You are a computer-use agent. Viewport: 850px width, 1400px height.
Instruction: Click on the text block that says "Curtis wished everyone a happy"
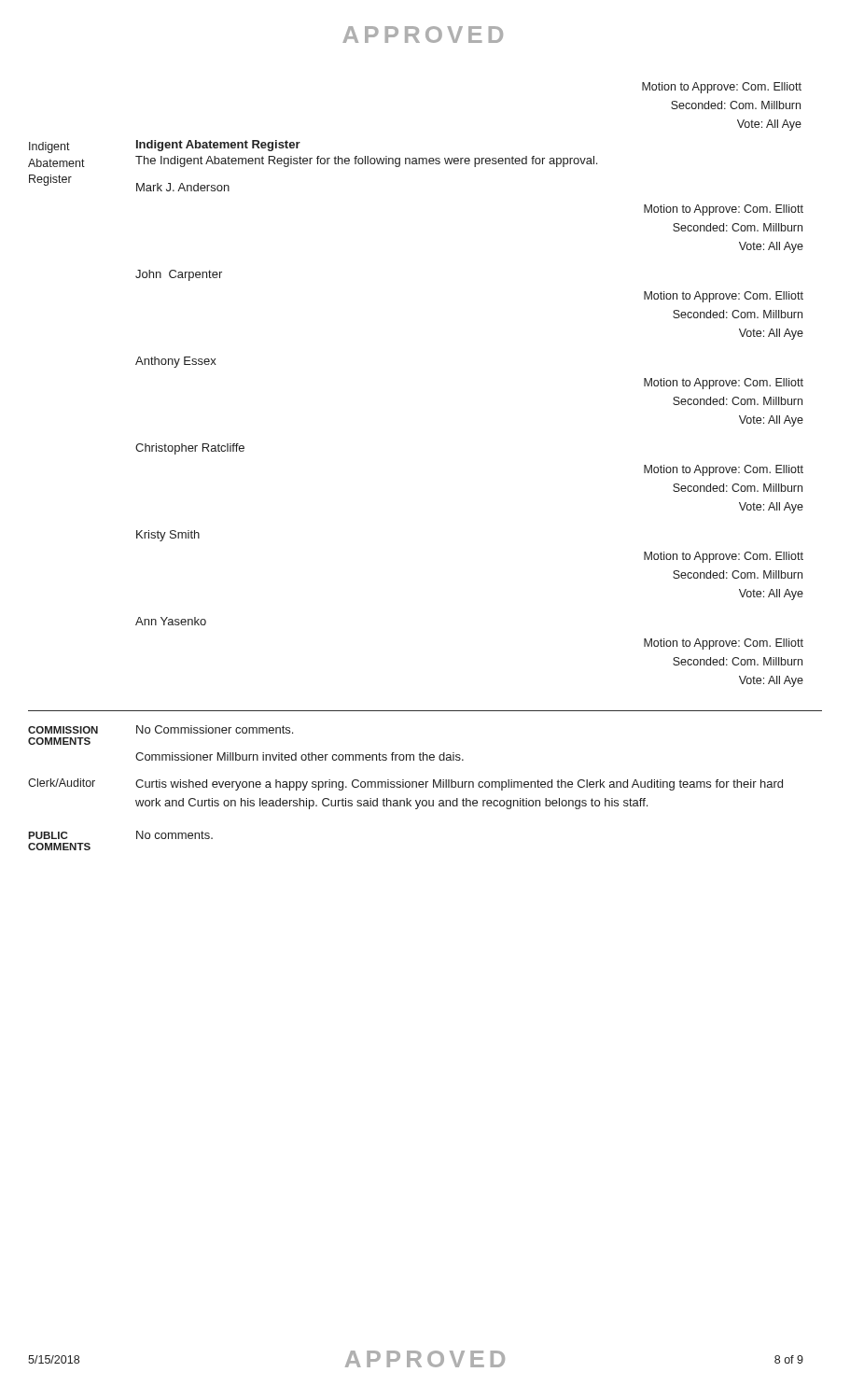(x=460, y=793)
